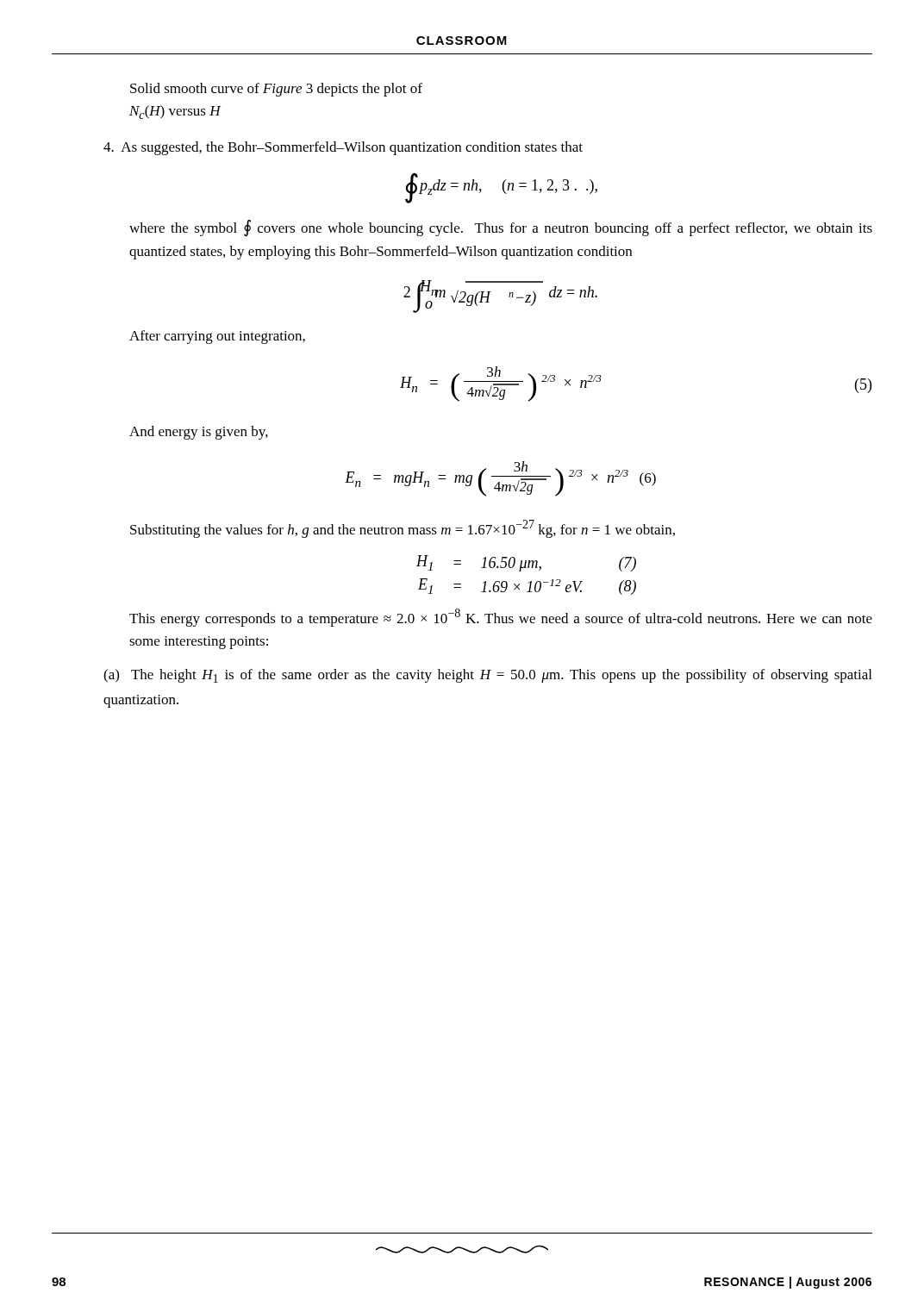Locate the text block starting "2 ∫ o Hn"
The width and height of the screenshot is (924, 1293).
pos(501,294)
